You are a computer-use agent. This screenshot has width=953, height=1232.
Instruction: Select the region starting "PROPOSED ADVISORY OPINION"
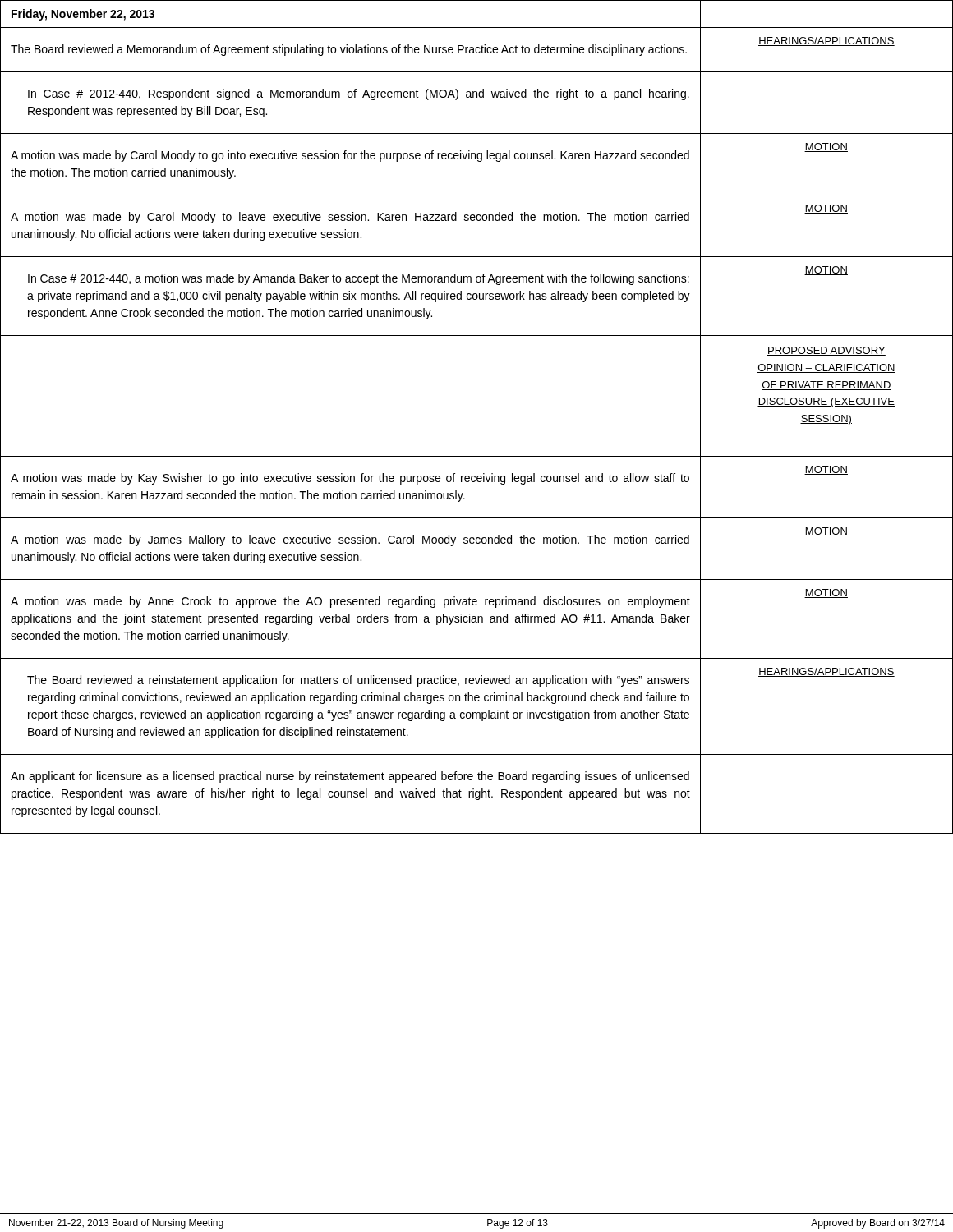point(826,385)
